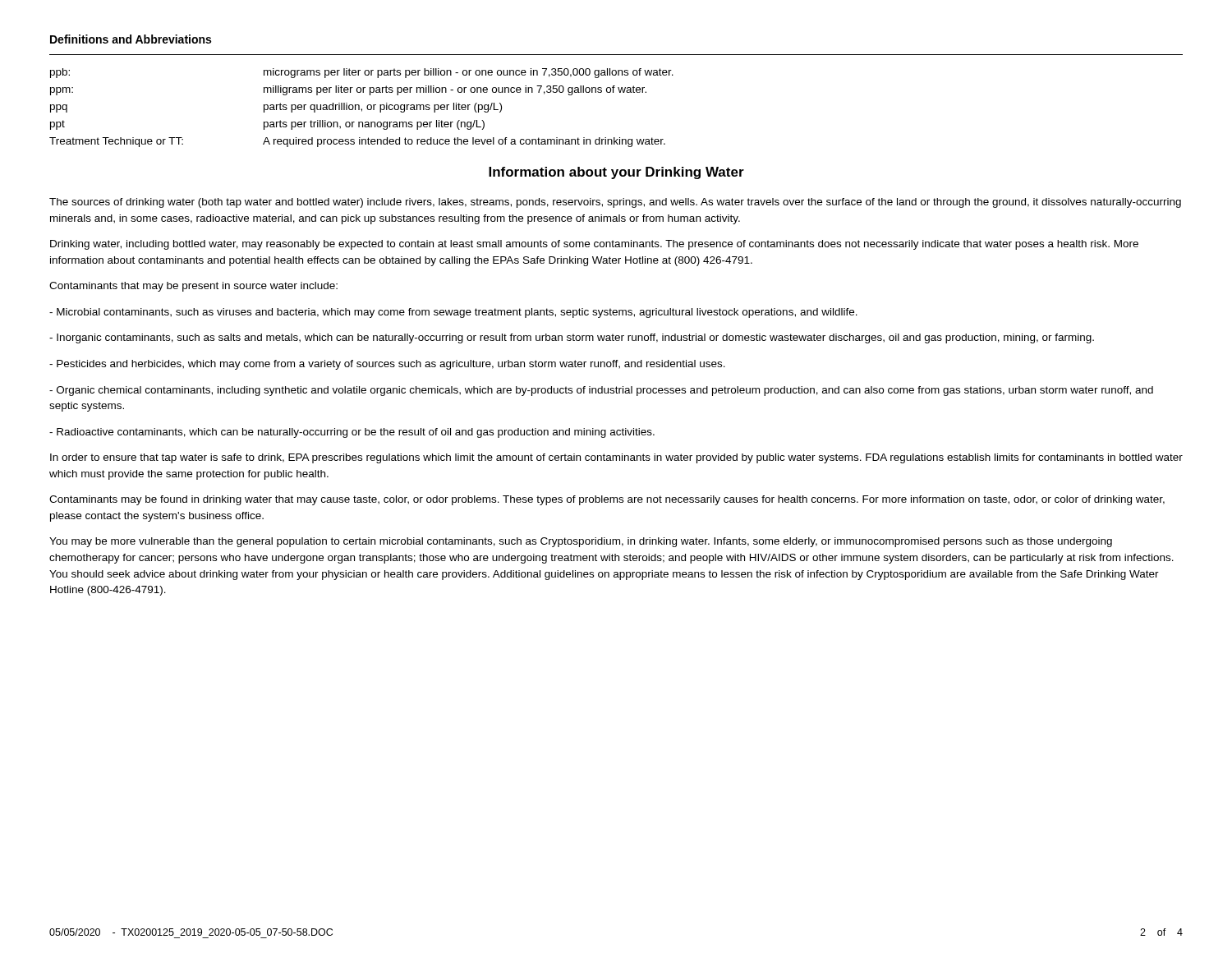1232x953 pixels.
Task: Locate the passage starting "Contaminants that may"
Action: [x=194, y=286]
